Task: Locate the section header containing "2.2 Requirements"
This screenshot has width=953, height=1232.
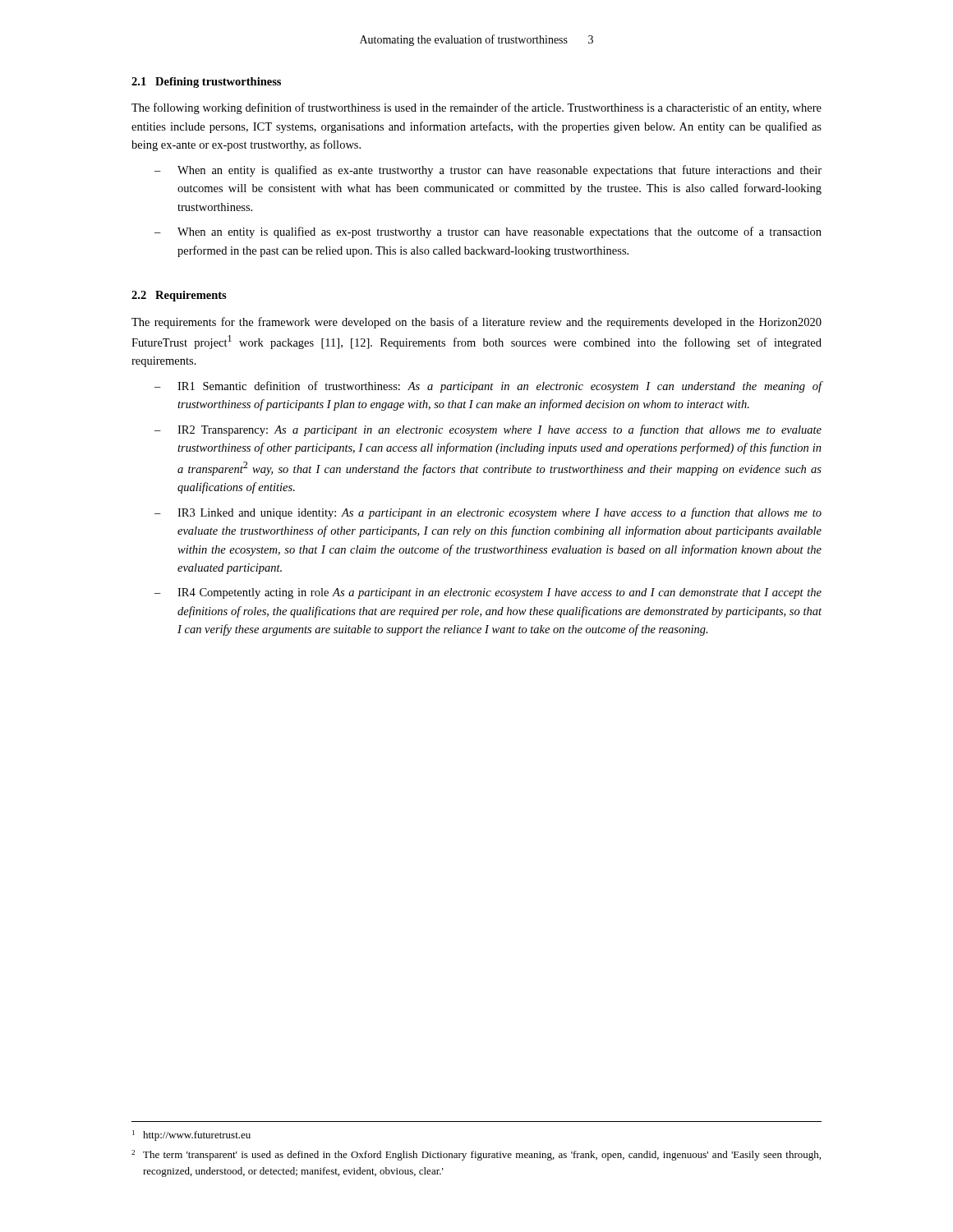Action: click(179, 295)
